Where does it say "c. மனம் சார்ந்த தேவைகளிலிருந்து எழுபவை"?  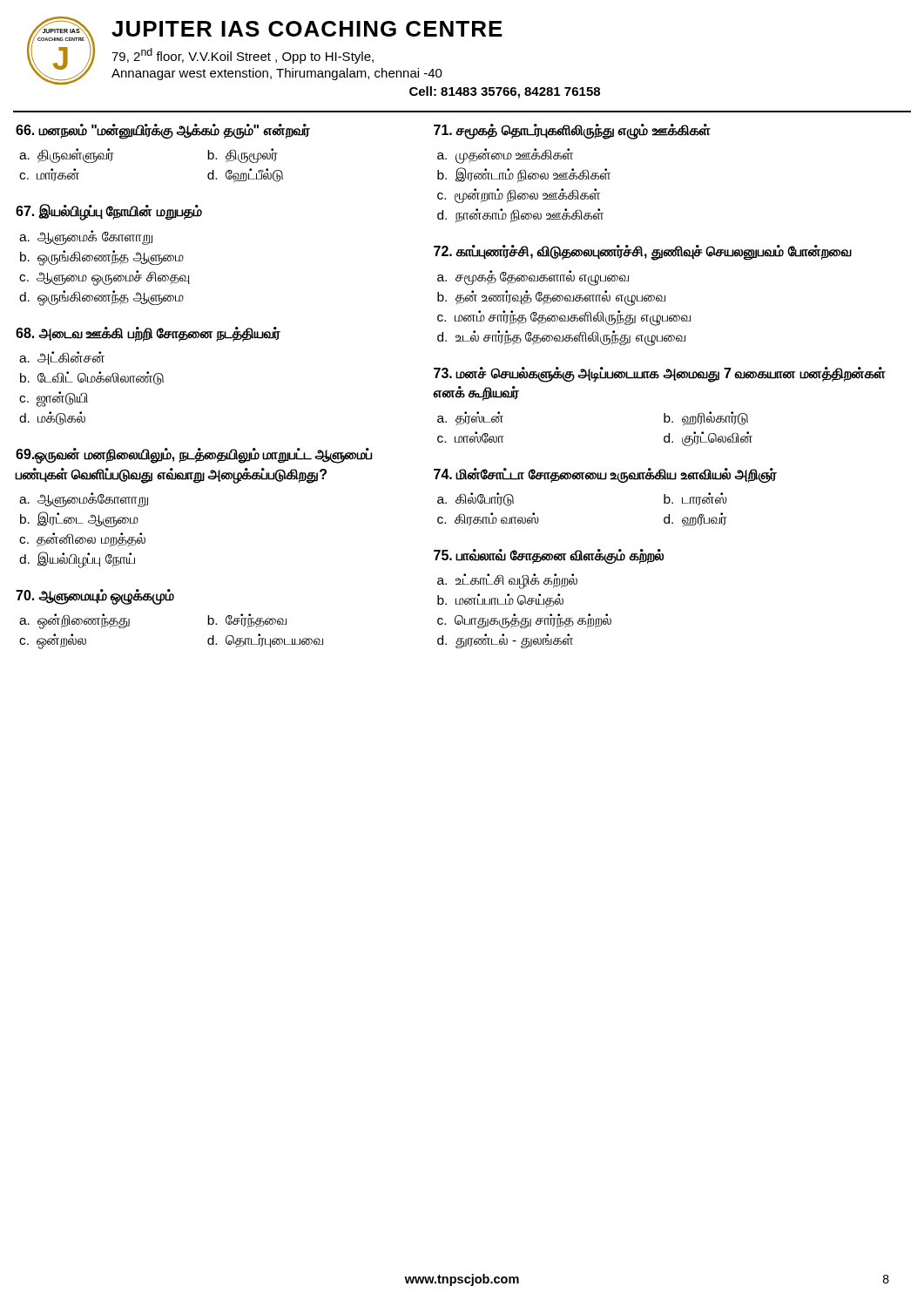(x=564, y=317)
